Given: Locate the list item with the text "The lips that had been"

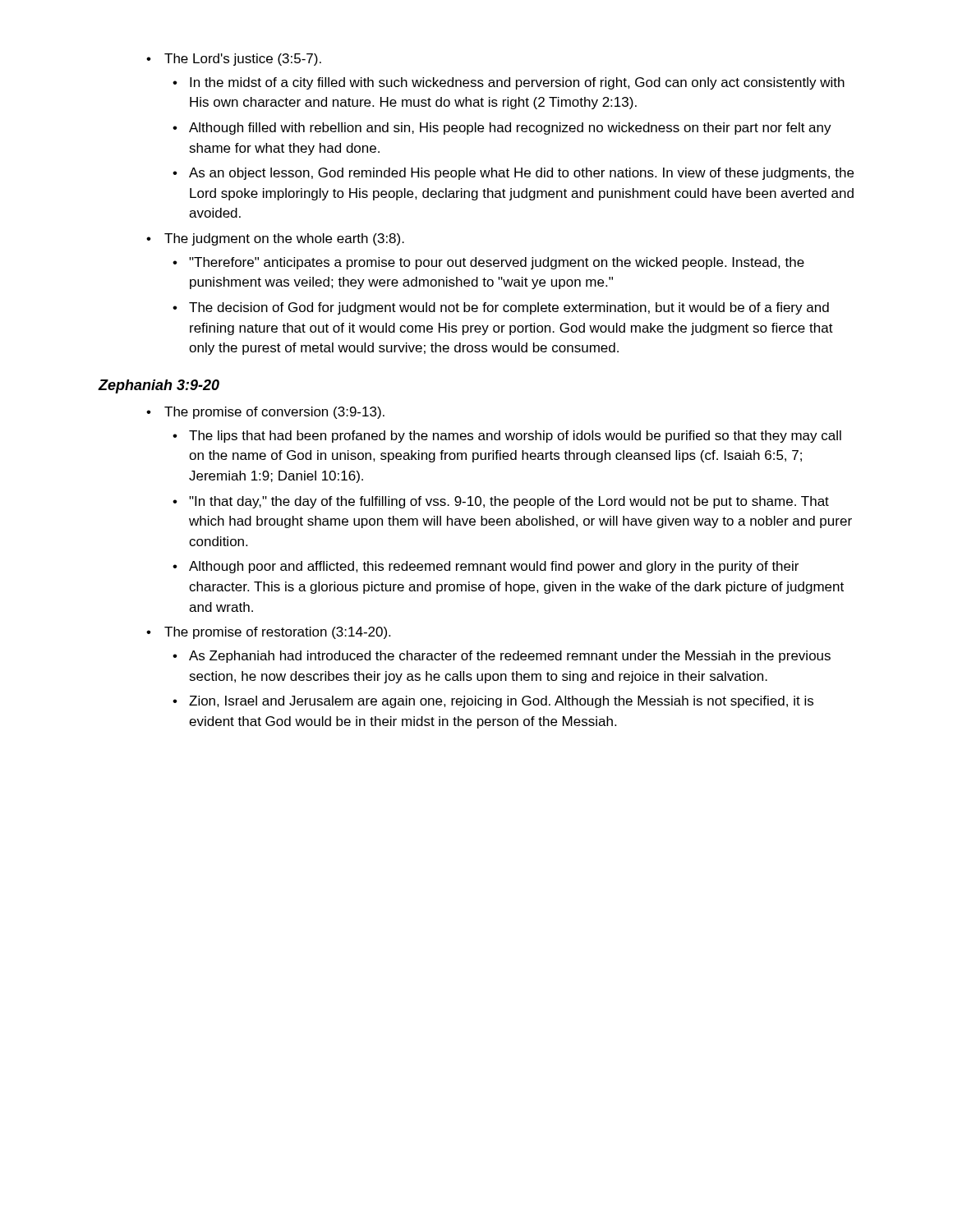Looking at the screenshot, I should coord(515,456).
